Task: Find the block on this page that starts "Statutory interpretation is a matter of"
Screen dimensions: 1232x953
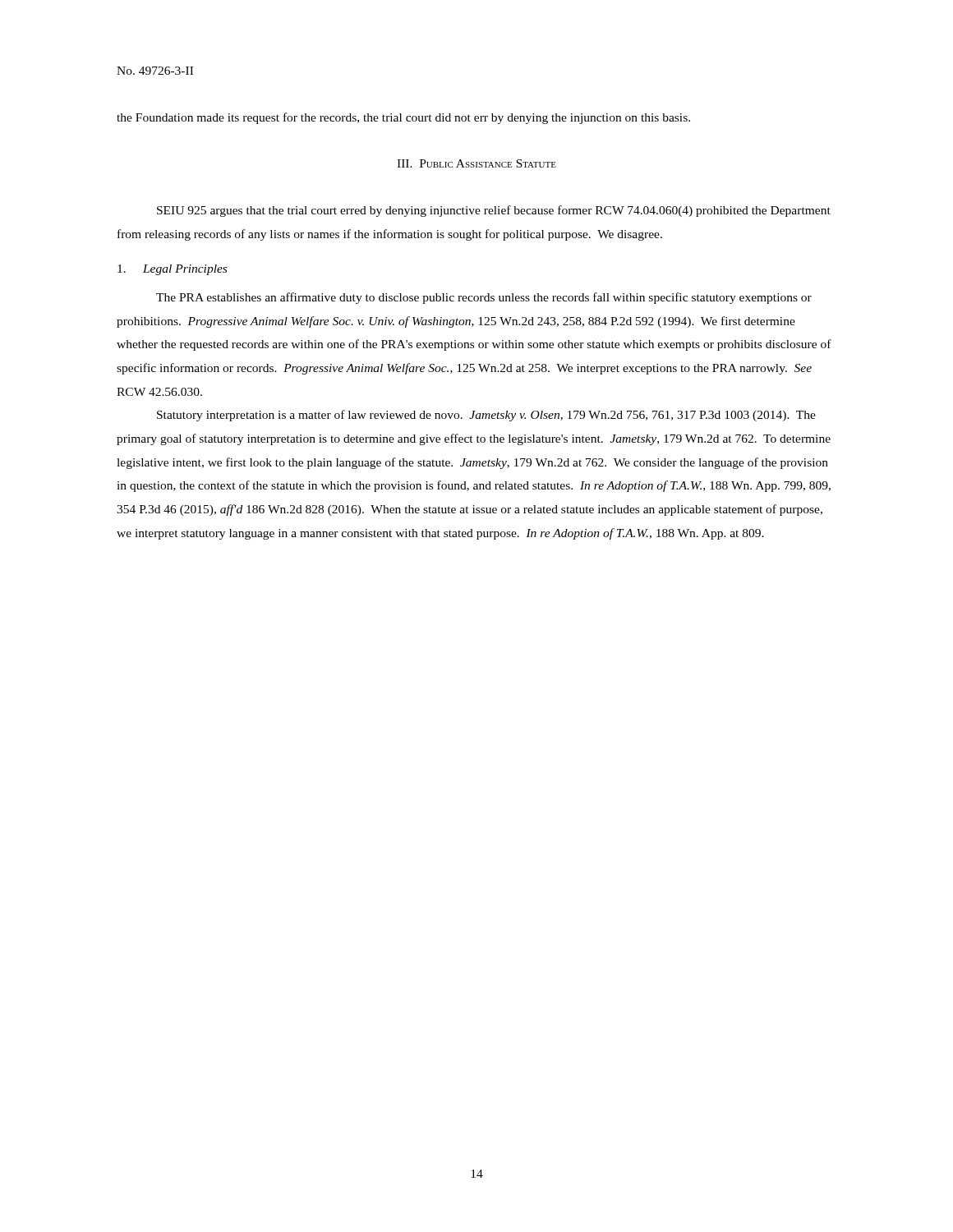Action: coord(474,474)
